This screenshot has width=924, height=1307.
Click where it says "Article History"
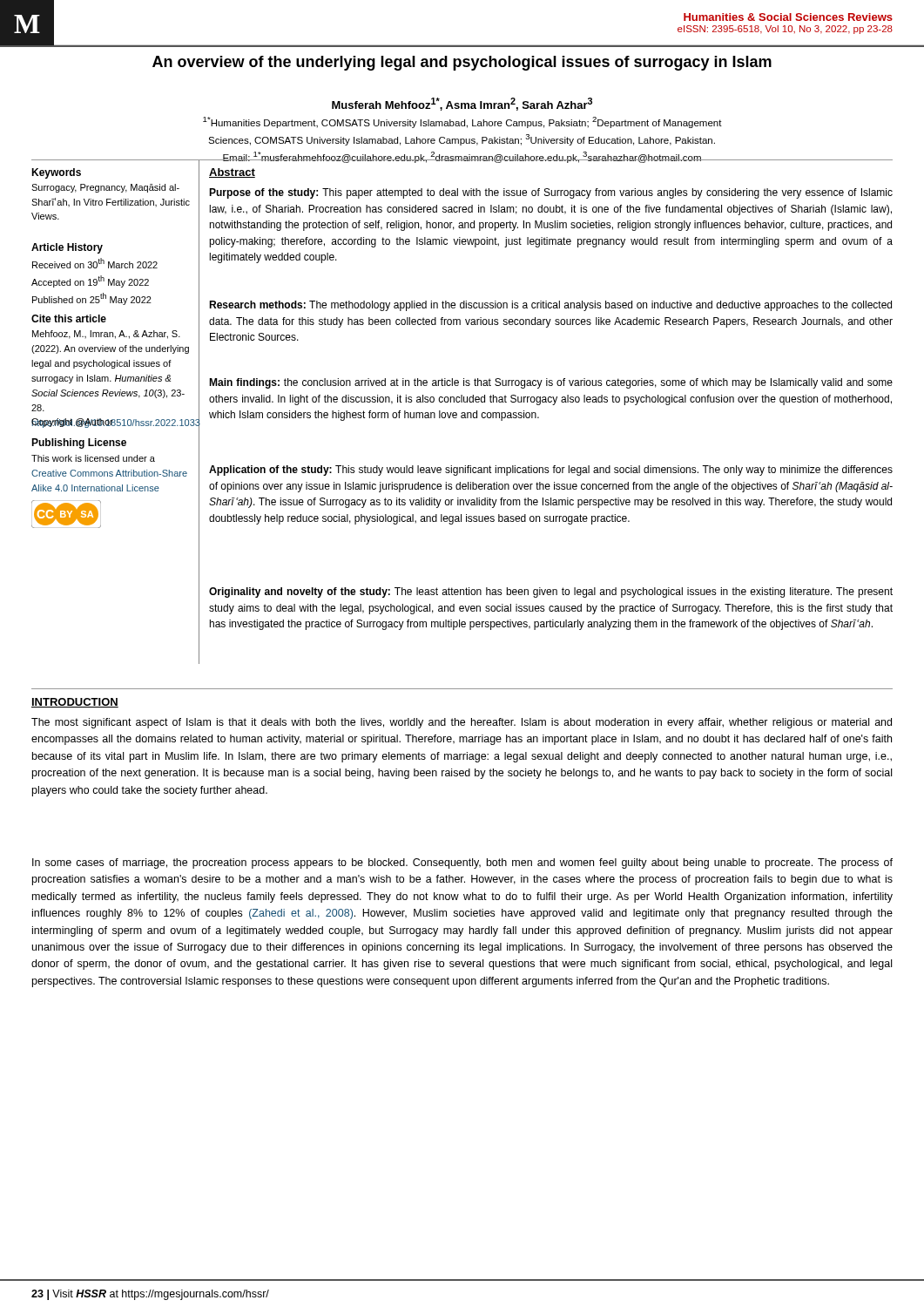(67, 247)
